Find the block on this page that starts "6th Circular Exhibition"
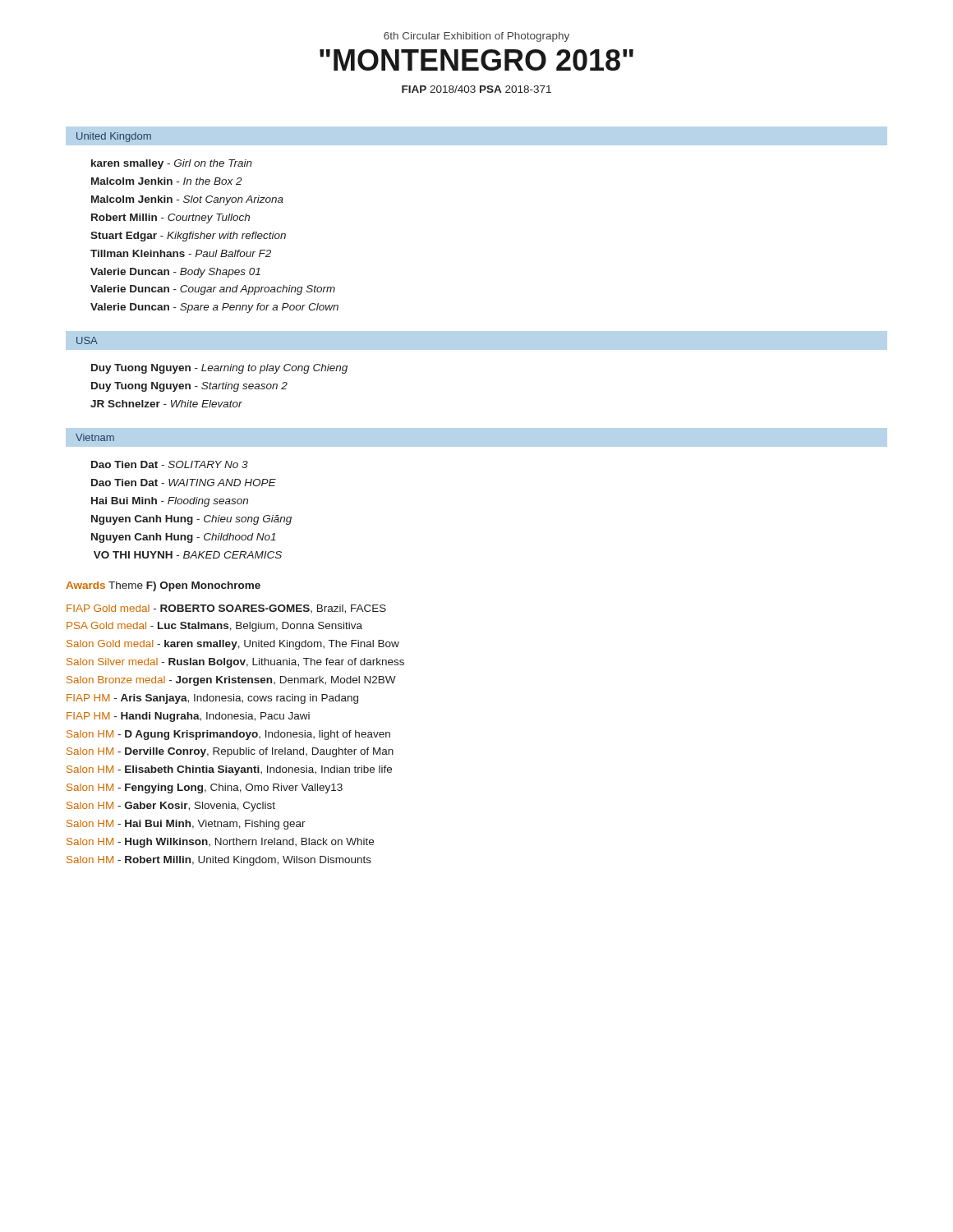Image resolution: width=953 pixels, height=1232 pixels. tap(476, 36)
